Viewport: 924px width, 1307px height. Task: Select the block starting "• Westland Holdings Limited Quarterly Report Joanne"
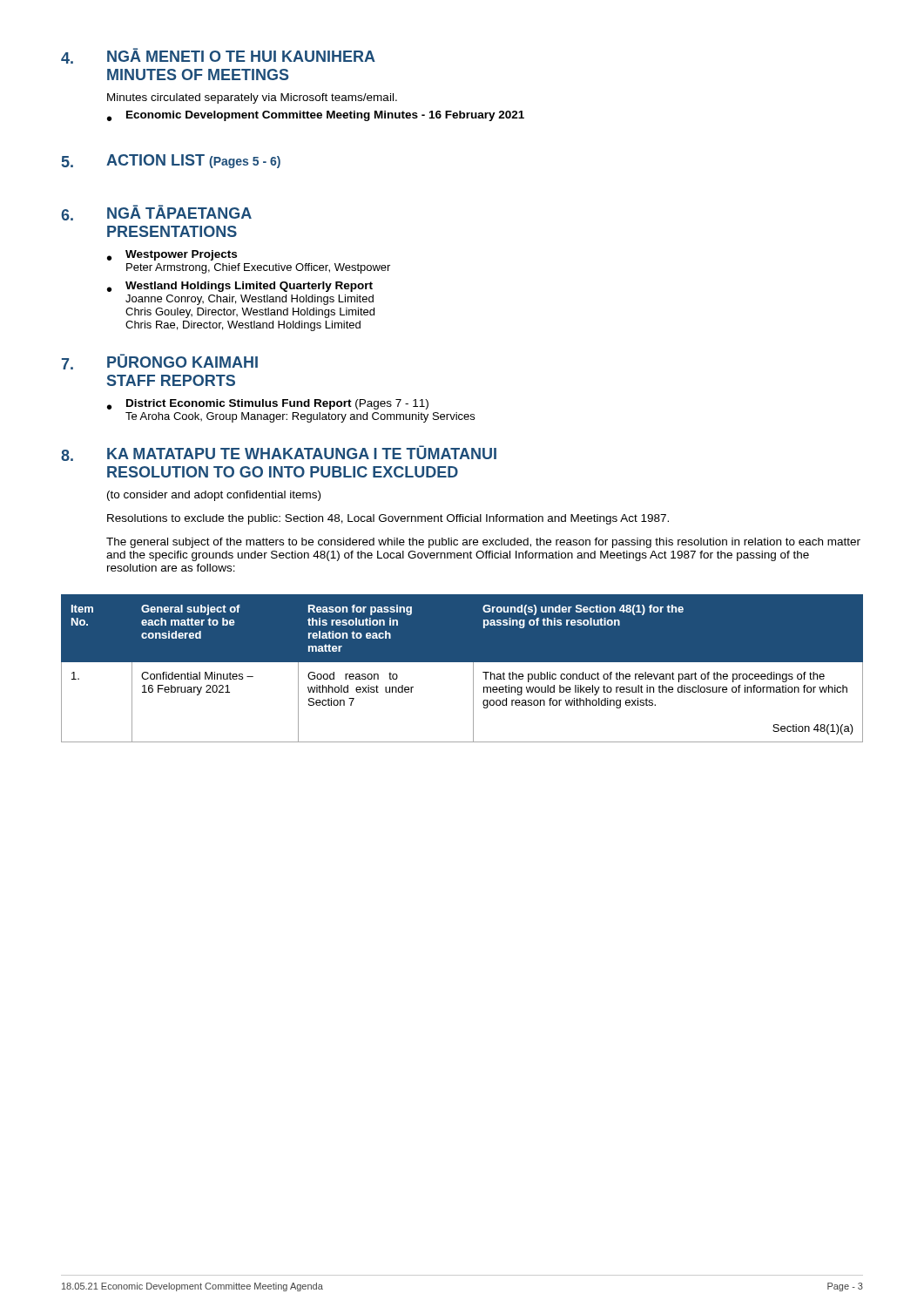[x=240, y=287]
